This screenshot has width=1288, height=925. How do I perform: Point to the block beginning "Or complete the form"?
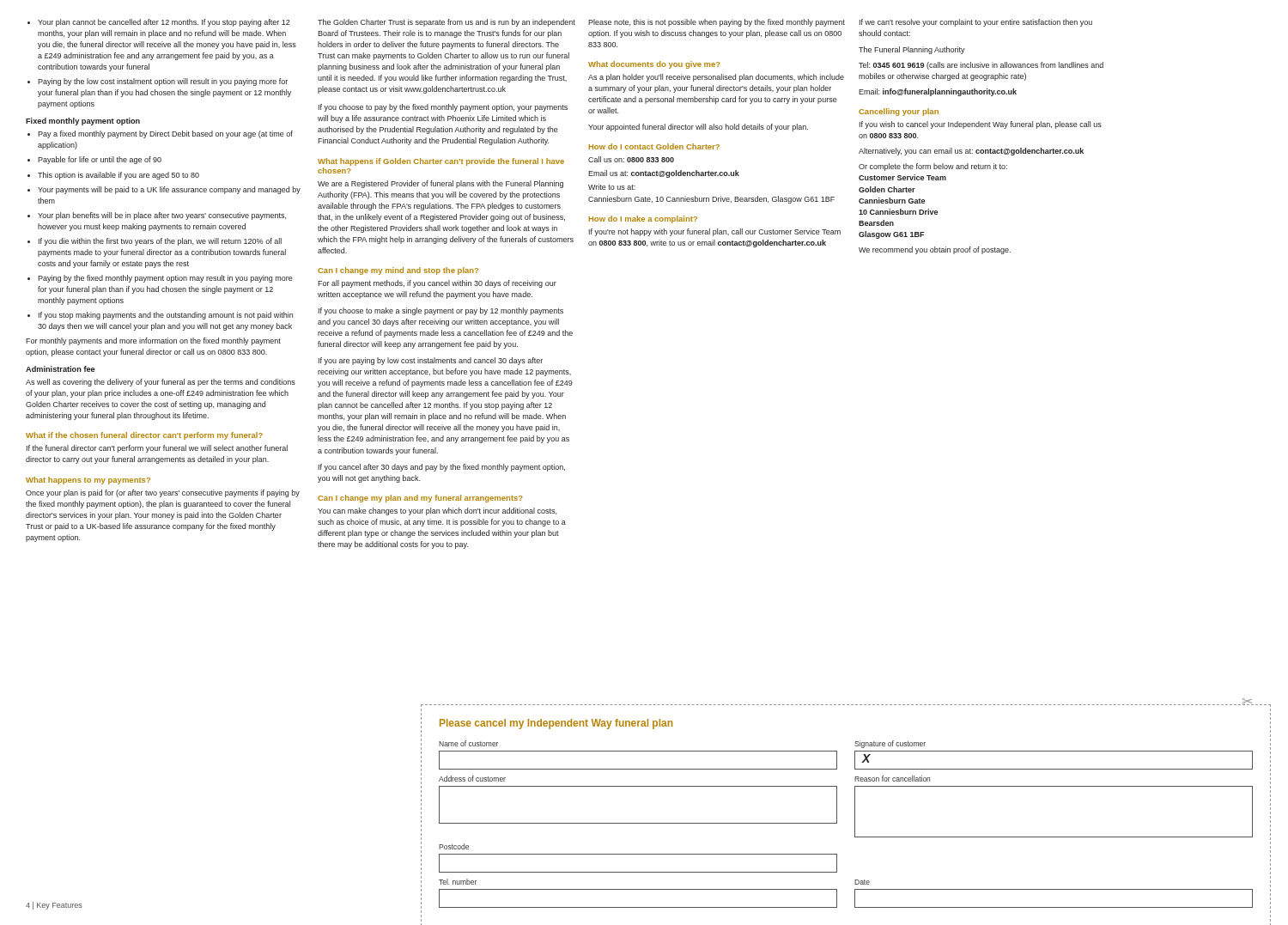tap(933, 201)
